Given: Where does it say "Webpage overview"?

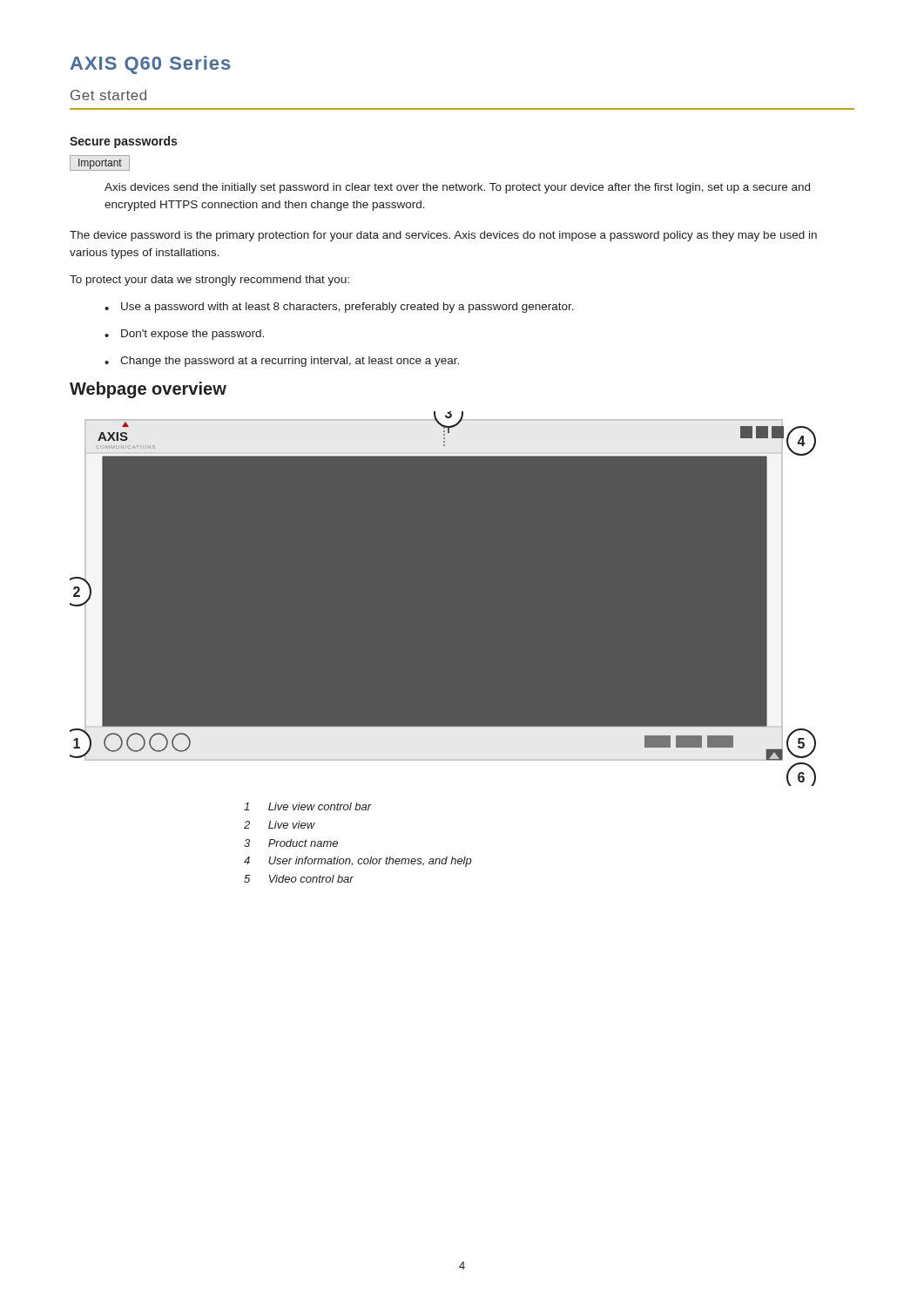Looking at the screenshot, I should click(148, 389).
